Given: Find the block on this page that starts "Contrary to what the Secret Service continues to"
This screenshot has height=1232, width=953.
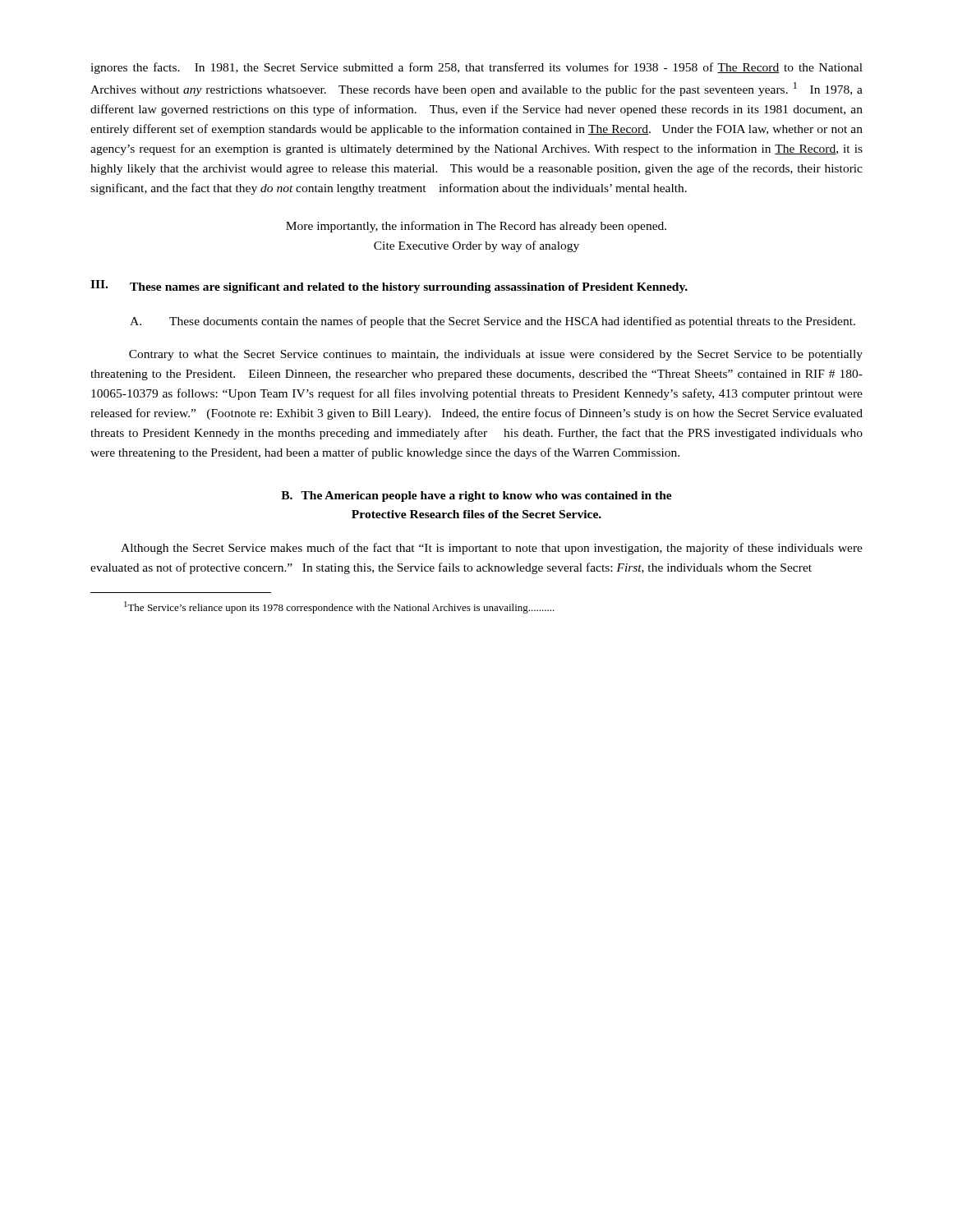Looking at the screenshot, I should [x=476, y=402].
